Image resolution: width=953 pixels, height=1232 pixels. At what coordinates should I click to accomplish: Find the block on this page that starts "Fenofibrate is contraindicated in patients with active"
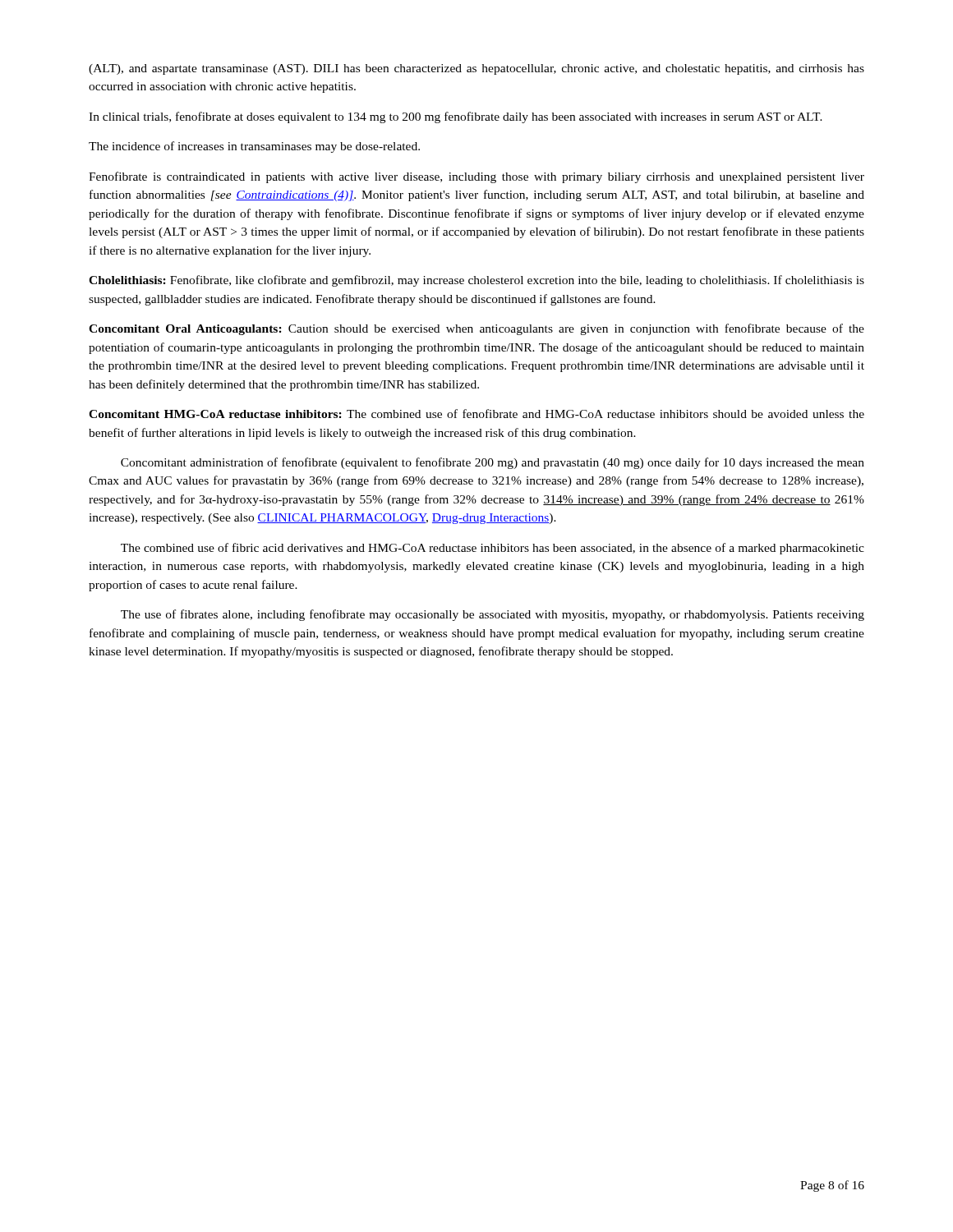pyautogui.click(x=476, y=214)
